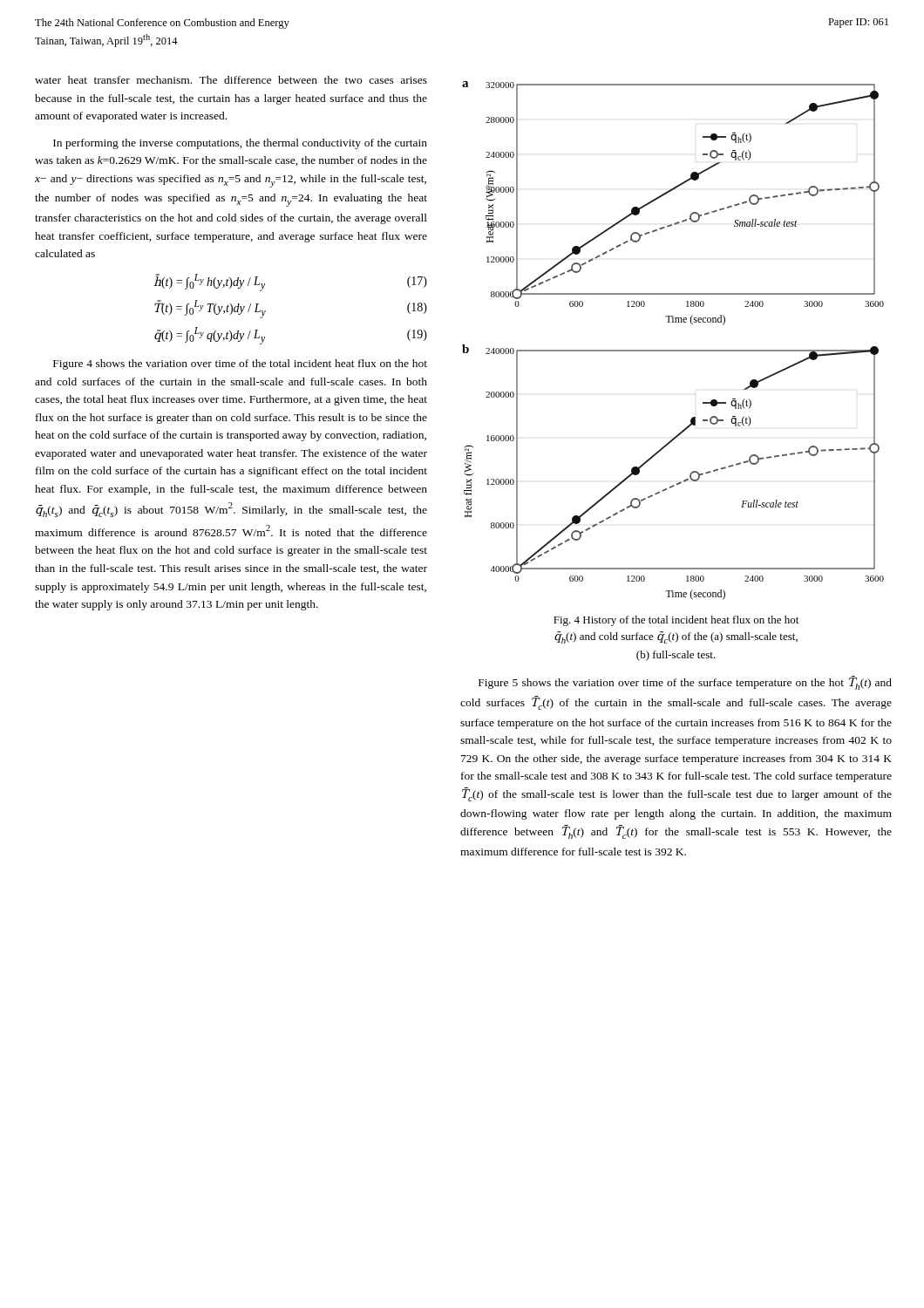
Task: Locate the block of text that opens with "Figure 4 shows"
Action: [231, 484]
